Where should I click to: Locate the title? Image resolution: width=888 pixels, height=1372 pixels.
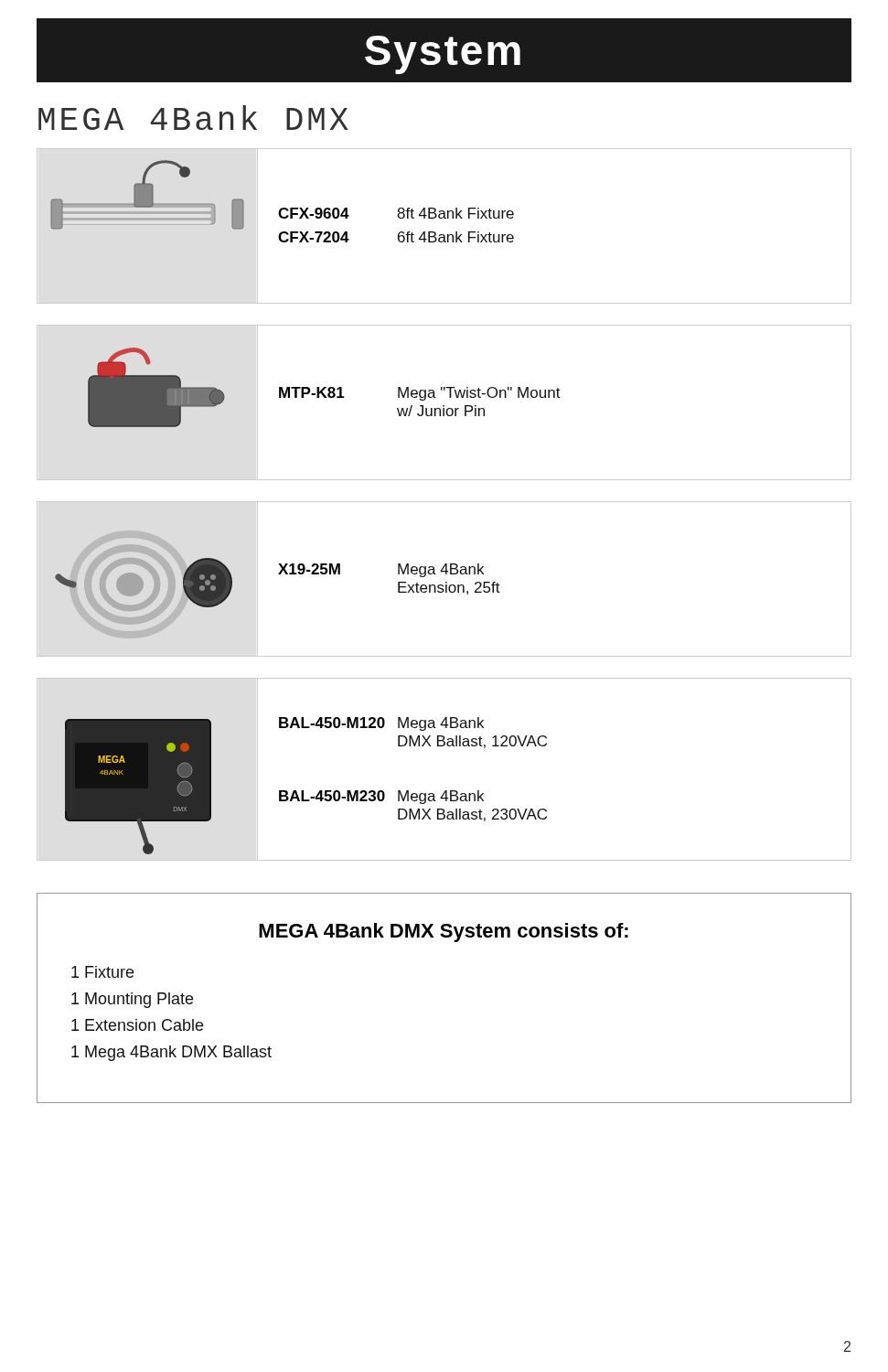[444, 50]
